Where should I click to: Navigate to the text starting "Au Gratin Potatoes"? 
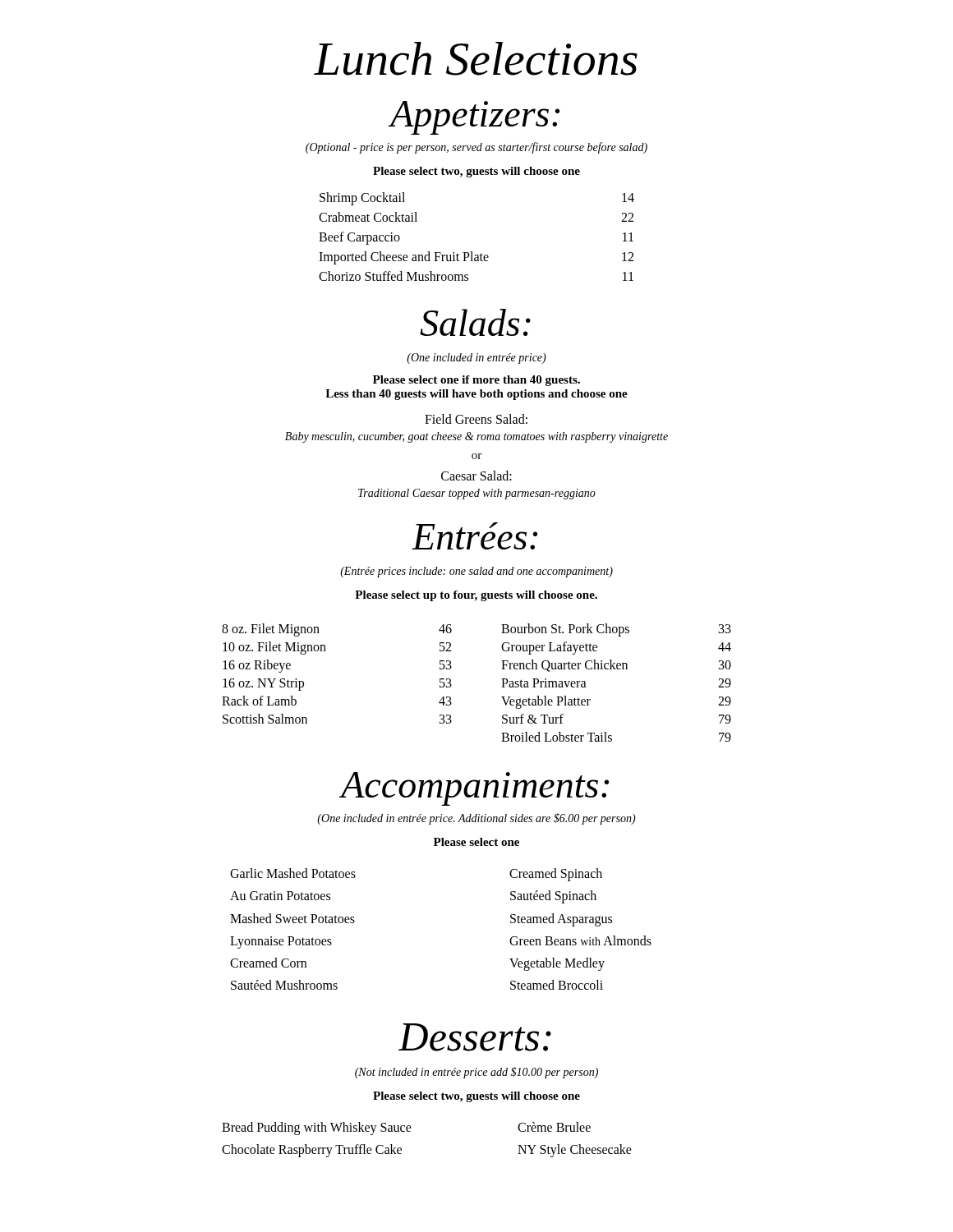click(x=280, y=896)
